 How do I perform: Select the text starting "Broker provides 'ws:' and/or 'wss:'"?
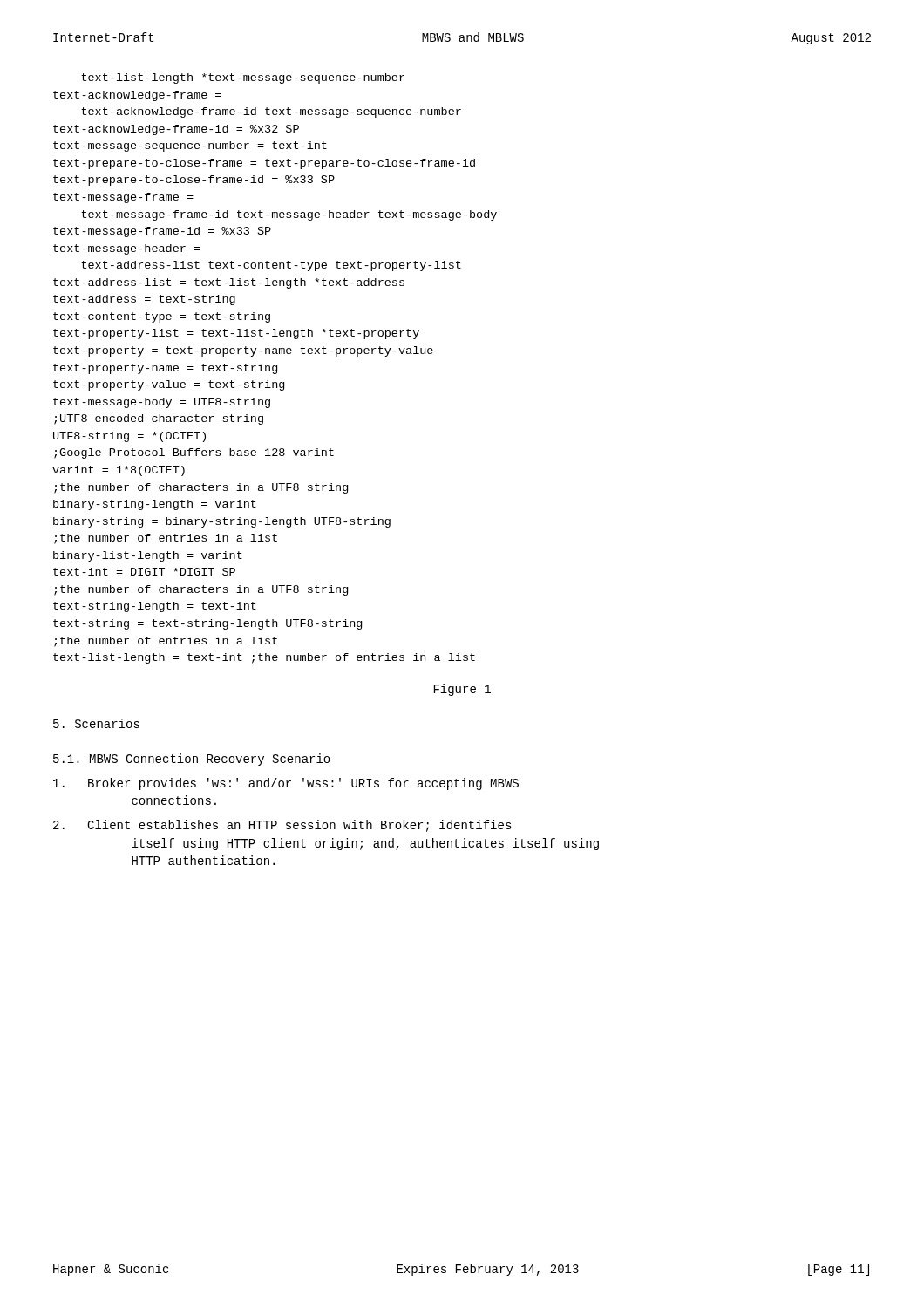pos(462,793)
